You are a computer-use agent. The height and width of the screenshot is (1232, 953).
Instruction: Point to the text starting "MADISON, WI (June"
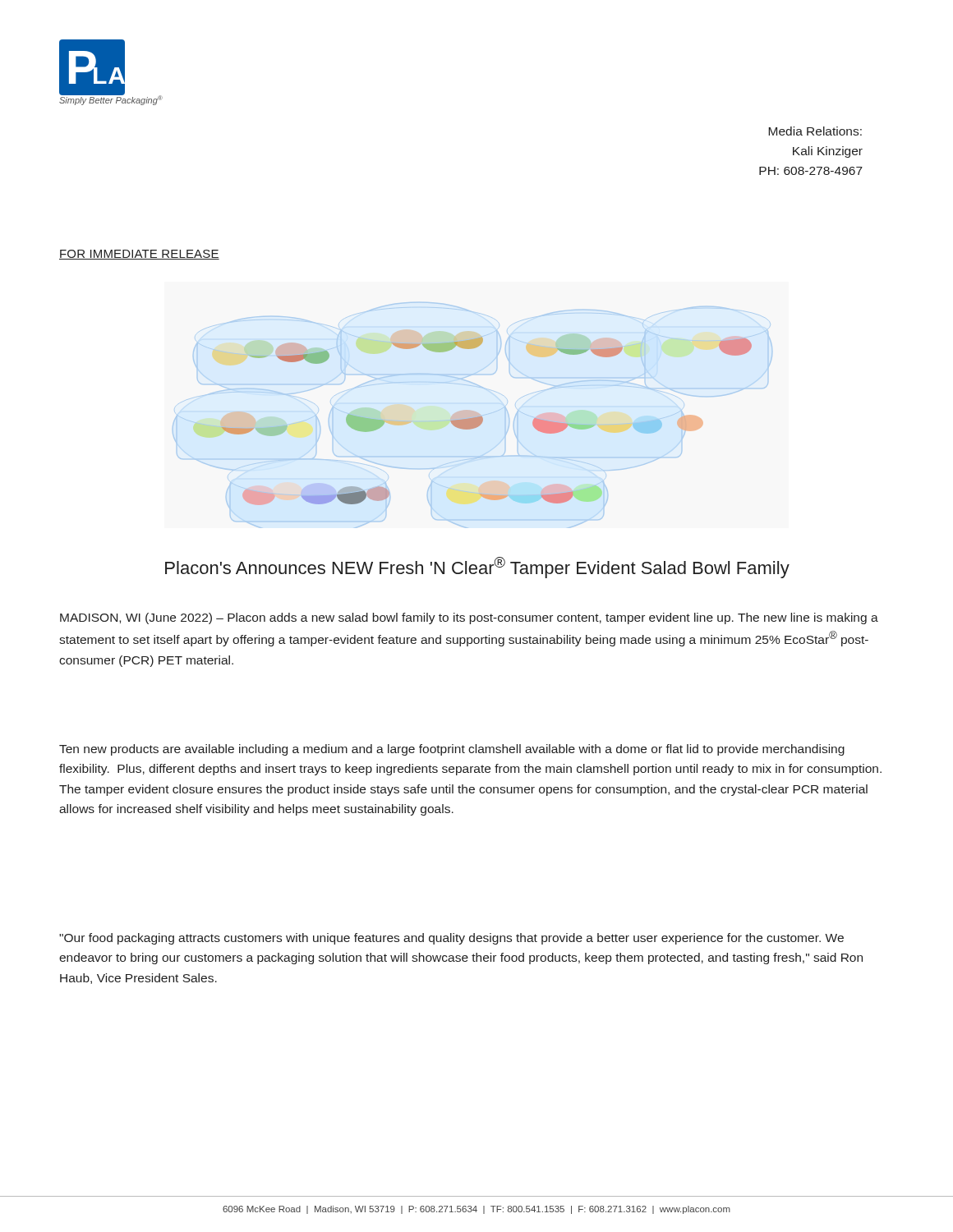point(468,639)
